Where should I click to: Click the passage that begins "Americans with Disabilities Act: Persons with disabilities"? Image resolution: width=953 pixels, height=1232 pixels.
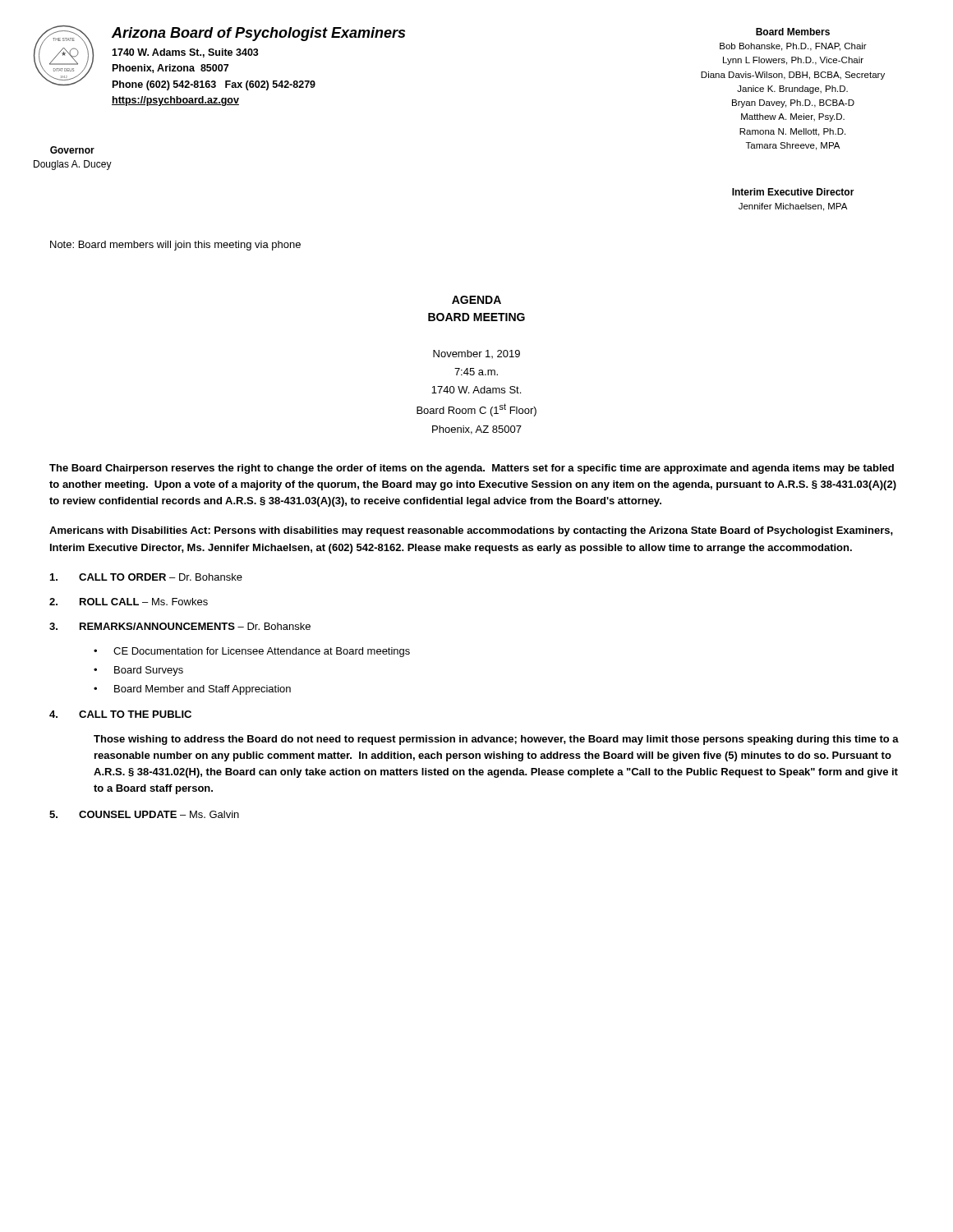pyautogui.click(x=471, y=539)
